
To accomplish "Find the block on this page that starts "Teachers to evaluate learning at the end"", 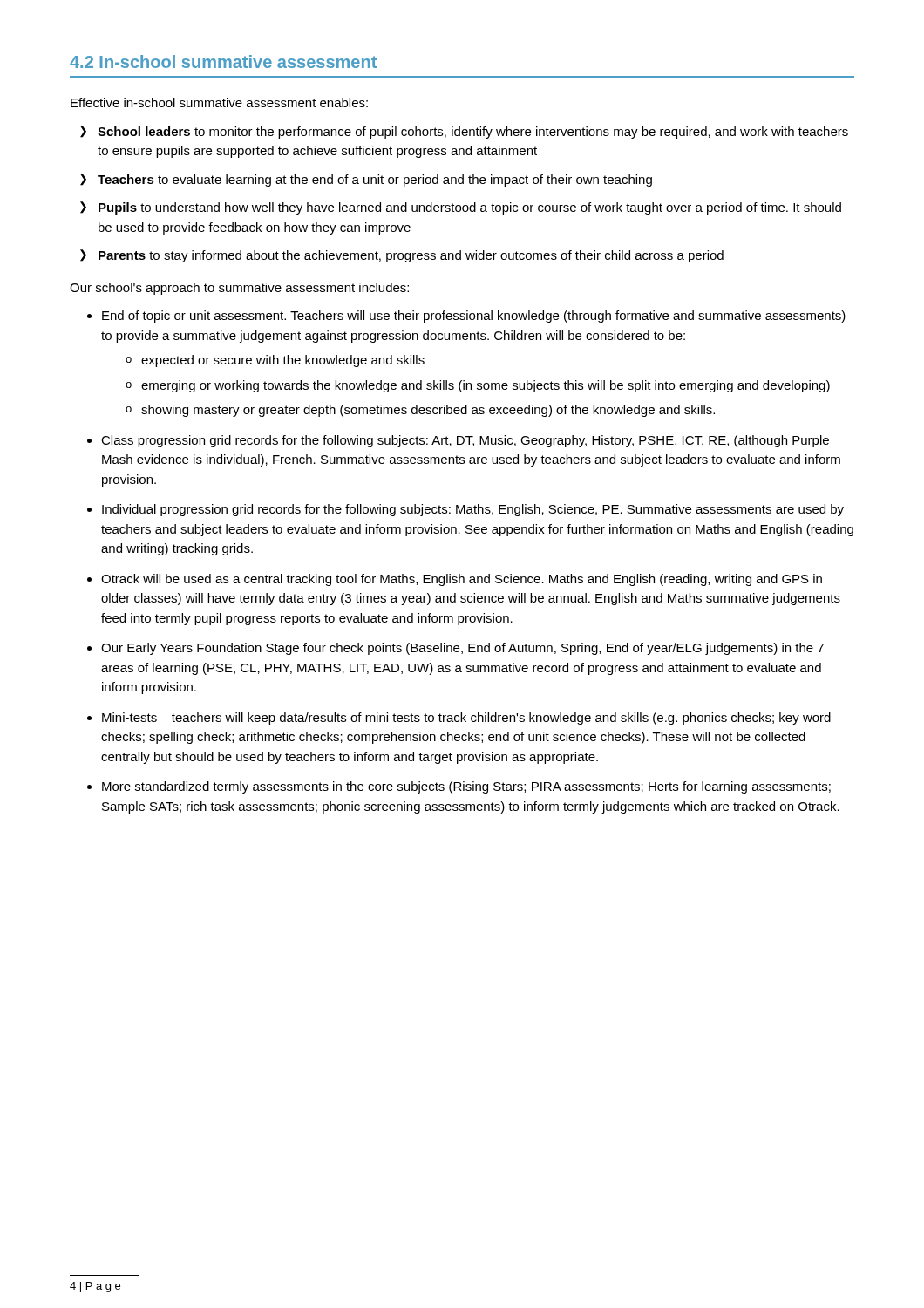I will pyautogui.click(x=375, y=179).
